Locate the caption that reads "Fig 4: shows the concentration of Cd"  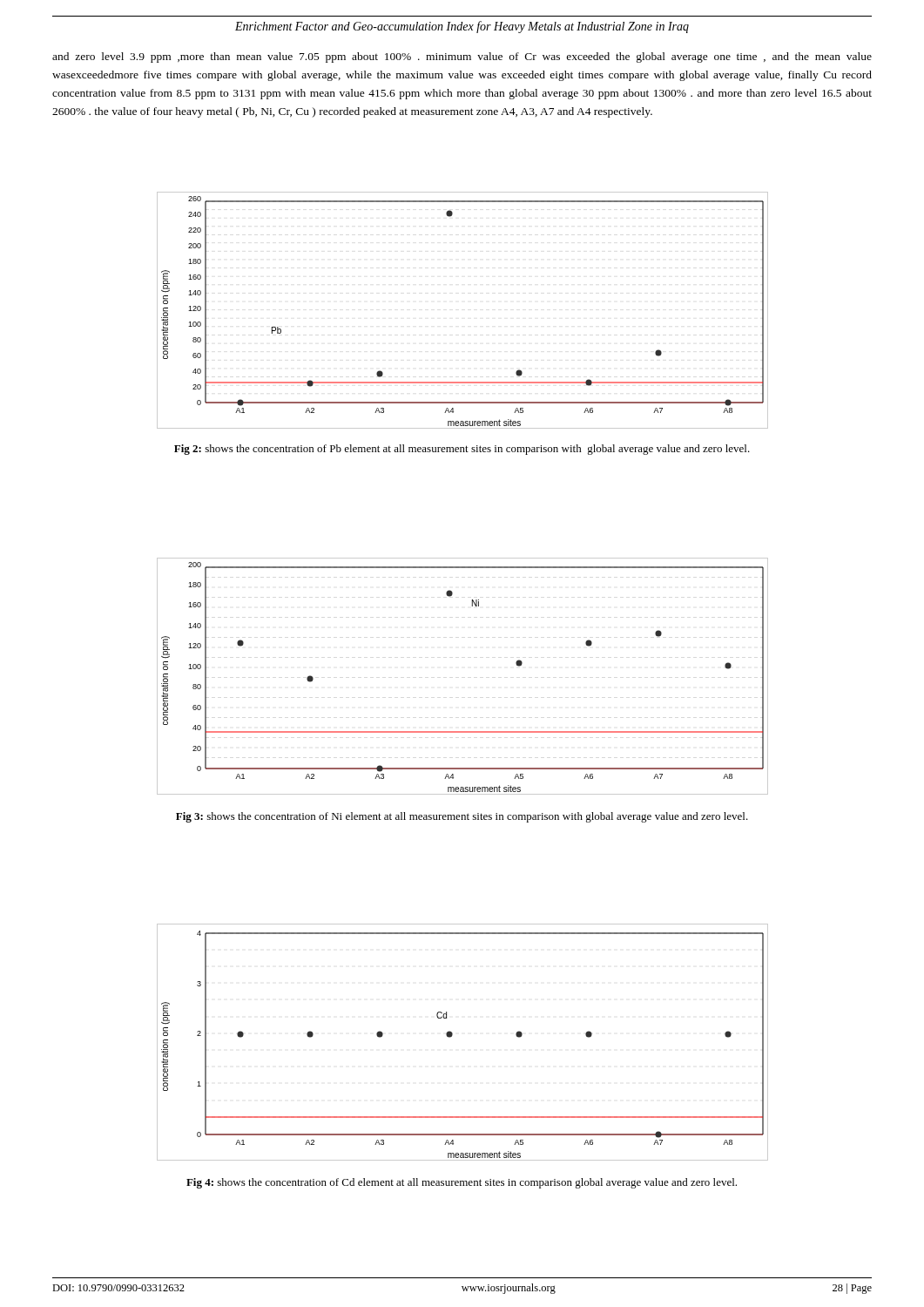click(462, 1182)
